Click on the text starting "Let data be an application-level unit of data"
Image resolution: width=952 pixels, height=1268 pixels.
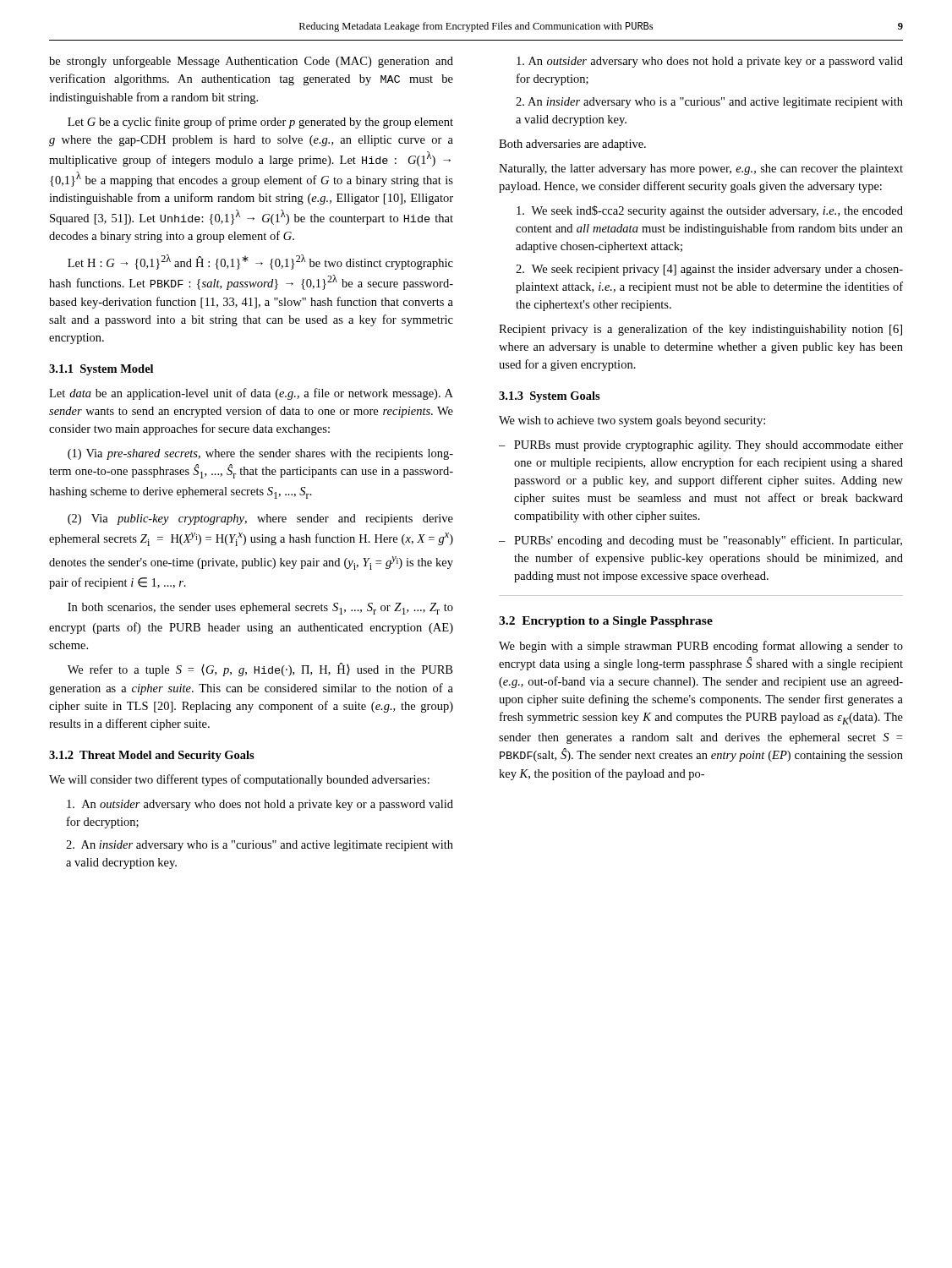[x=251, y=411]
